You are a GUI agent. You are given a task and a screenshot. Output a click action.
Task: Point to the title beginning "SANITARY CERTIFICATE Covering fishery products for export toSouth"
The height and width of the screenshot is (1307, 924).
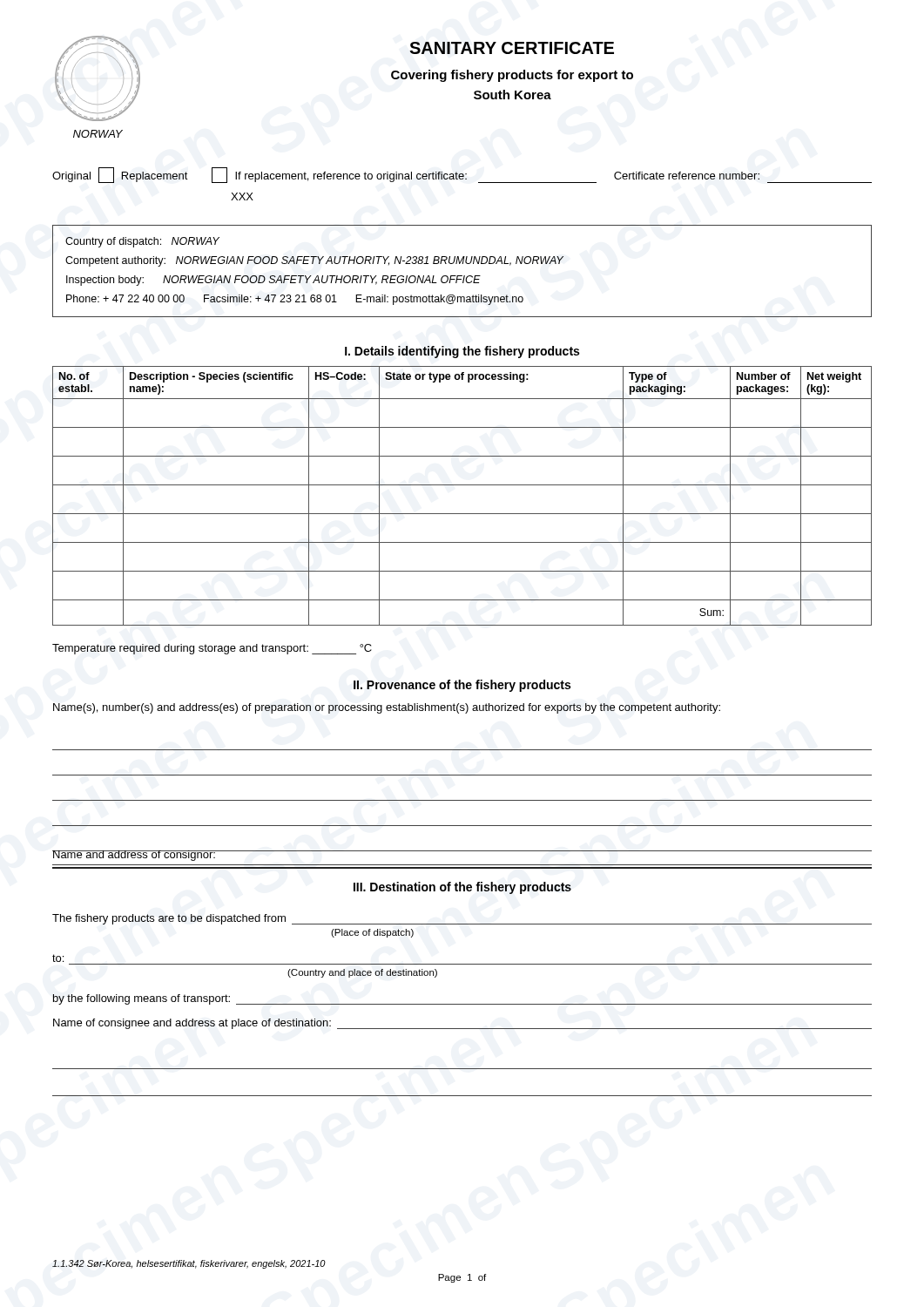point(512,71)
